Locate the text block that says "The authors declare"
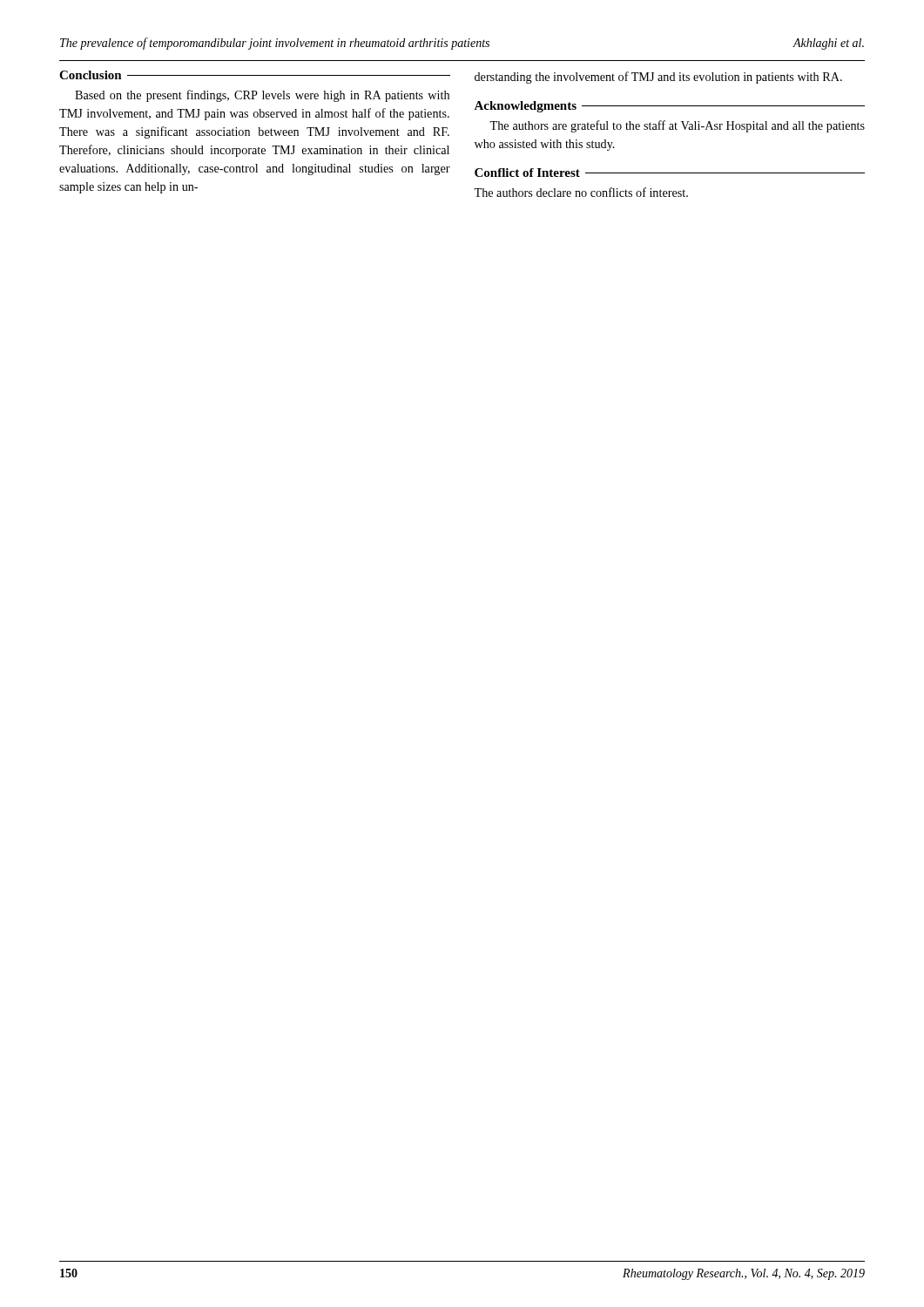Image resolution: width=924 pixels, height=1307 pixels. point(581,193)
